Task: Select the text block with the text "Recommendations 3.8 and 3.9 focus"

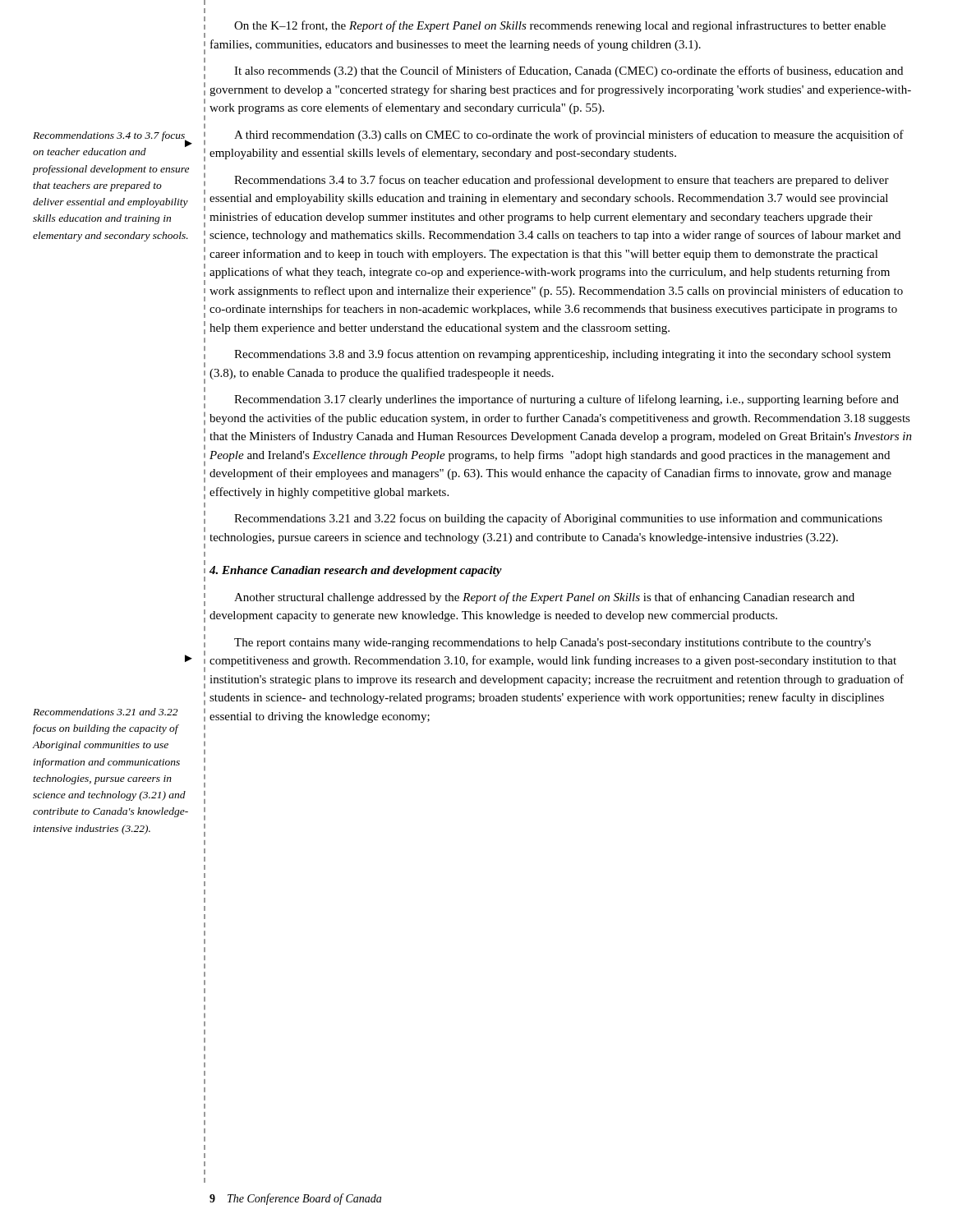Action: [561, 363]
